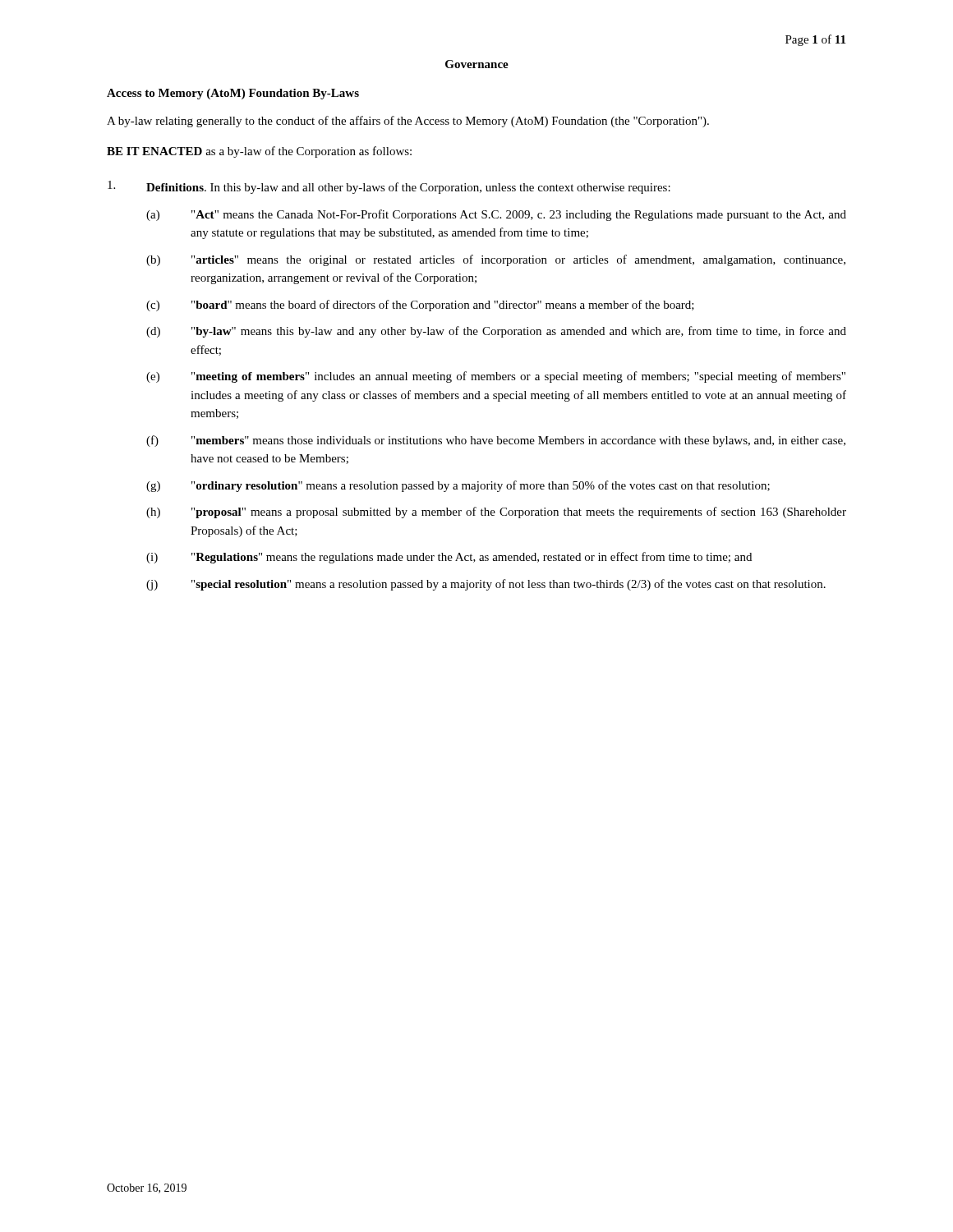
Task: Find the text starting "(c) "board" means the board"
Action: pos(496,305)
